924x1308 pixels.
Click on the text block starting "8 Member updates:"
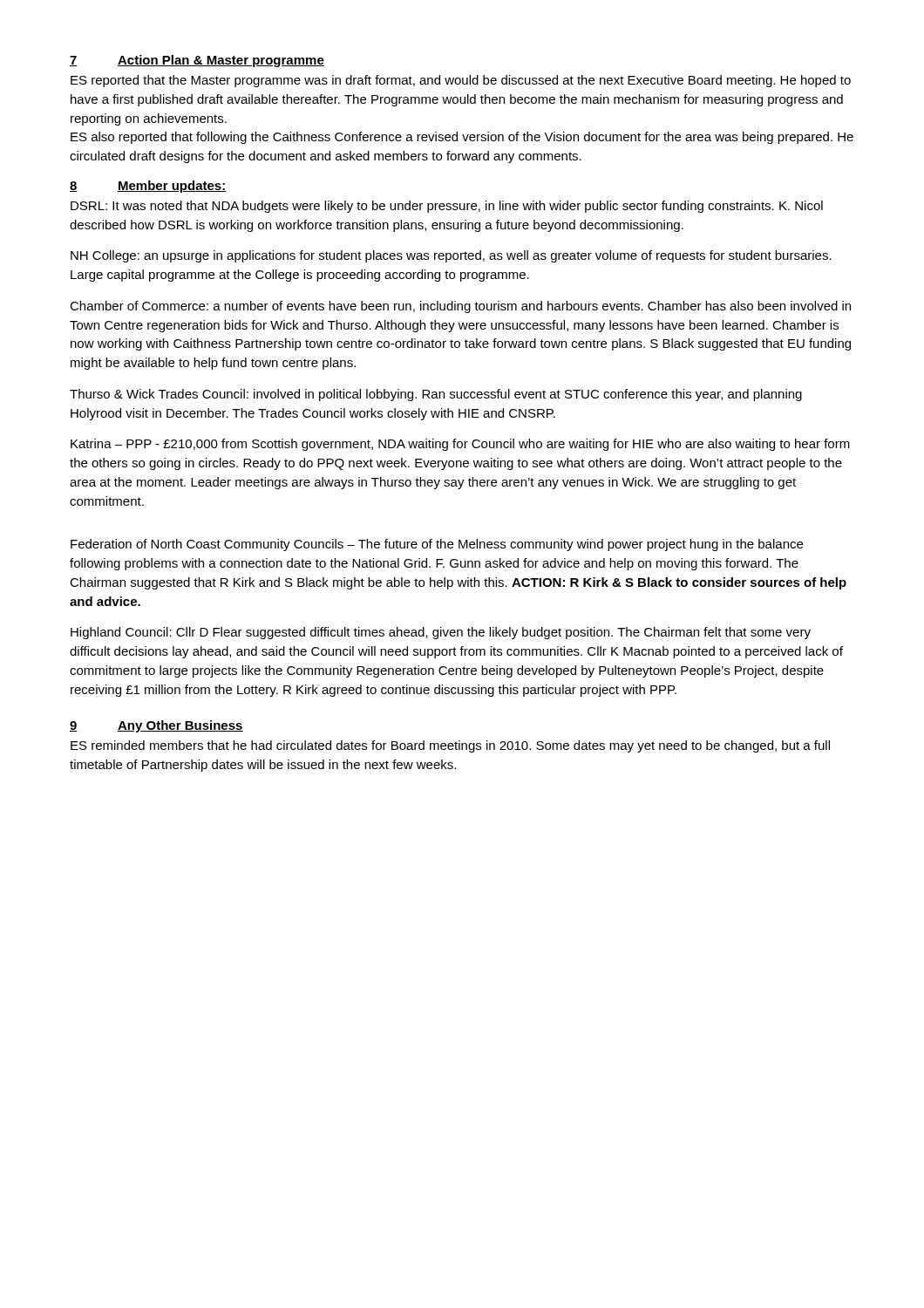pyautogui.click(x=148, y=185)
